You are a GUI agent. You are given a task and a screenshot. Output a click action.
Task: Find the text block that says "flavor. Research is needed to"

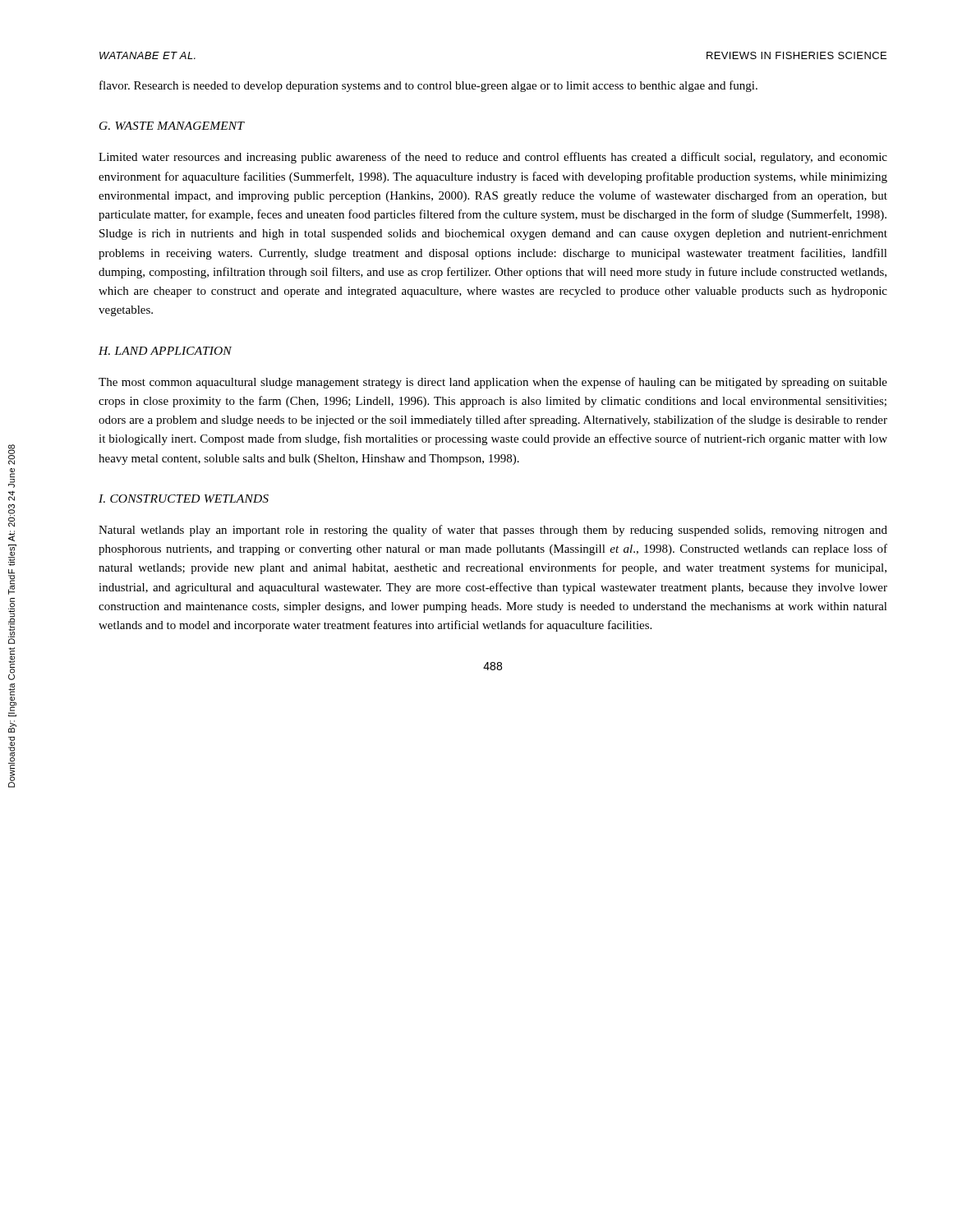pyautogui.click(x=428, y=85)
